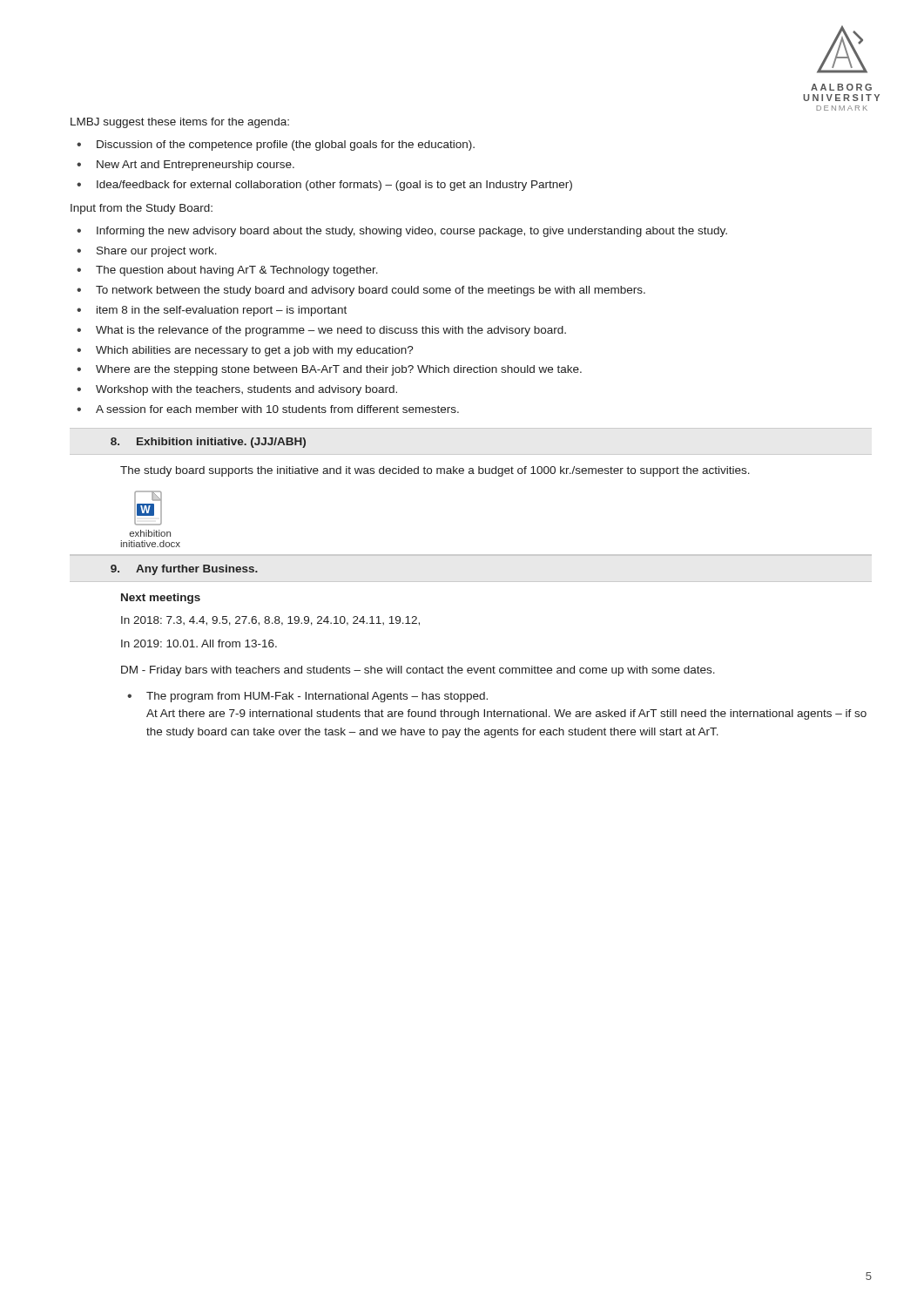The height and width of the screenshot is (1307, 924).
Task: Locate the logo
Action: (x=843, y=68)
